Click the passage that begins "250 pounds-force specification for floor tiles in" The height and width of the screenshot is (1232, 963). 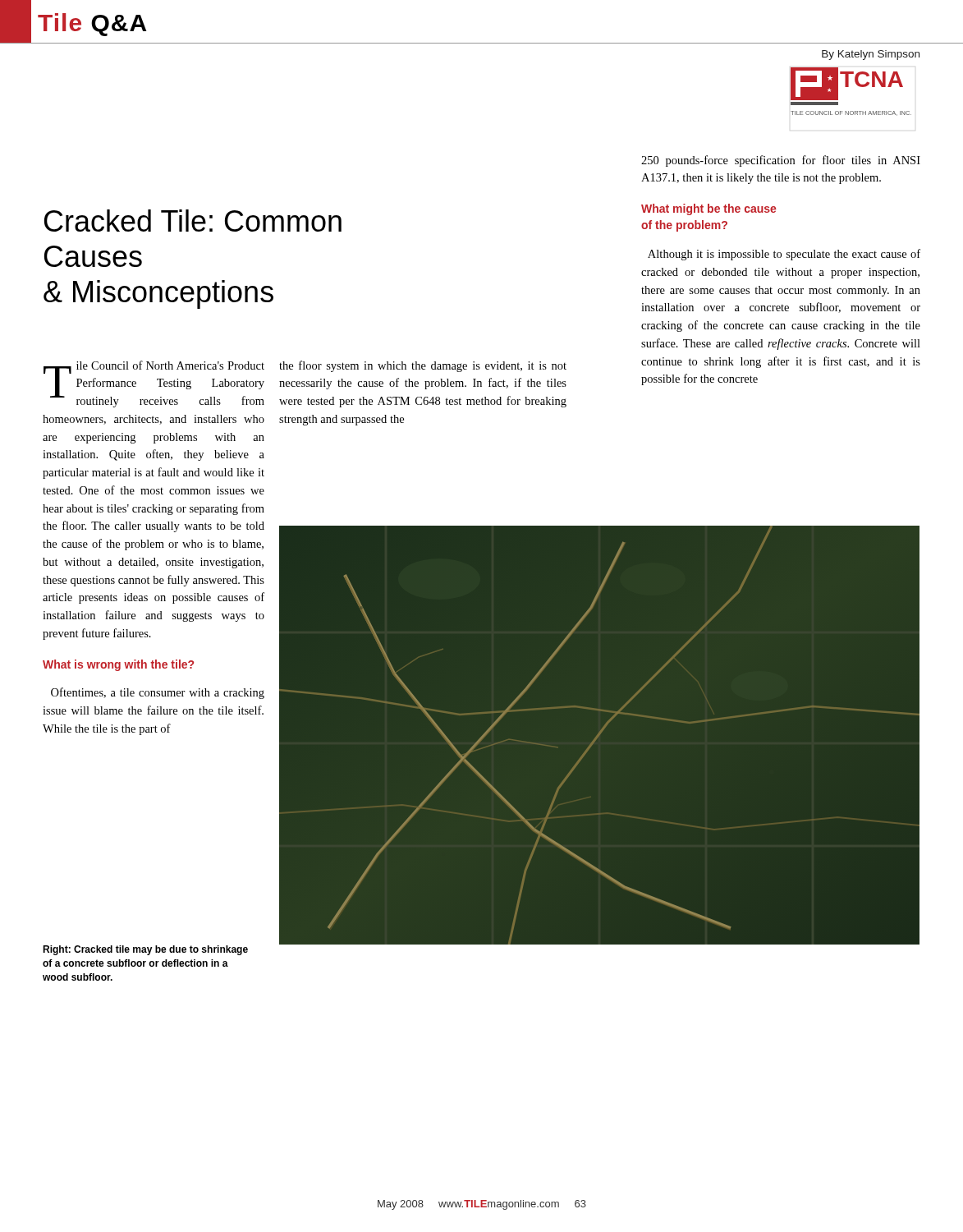tap(781, 270)
